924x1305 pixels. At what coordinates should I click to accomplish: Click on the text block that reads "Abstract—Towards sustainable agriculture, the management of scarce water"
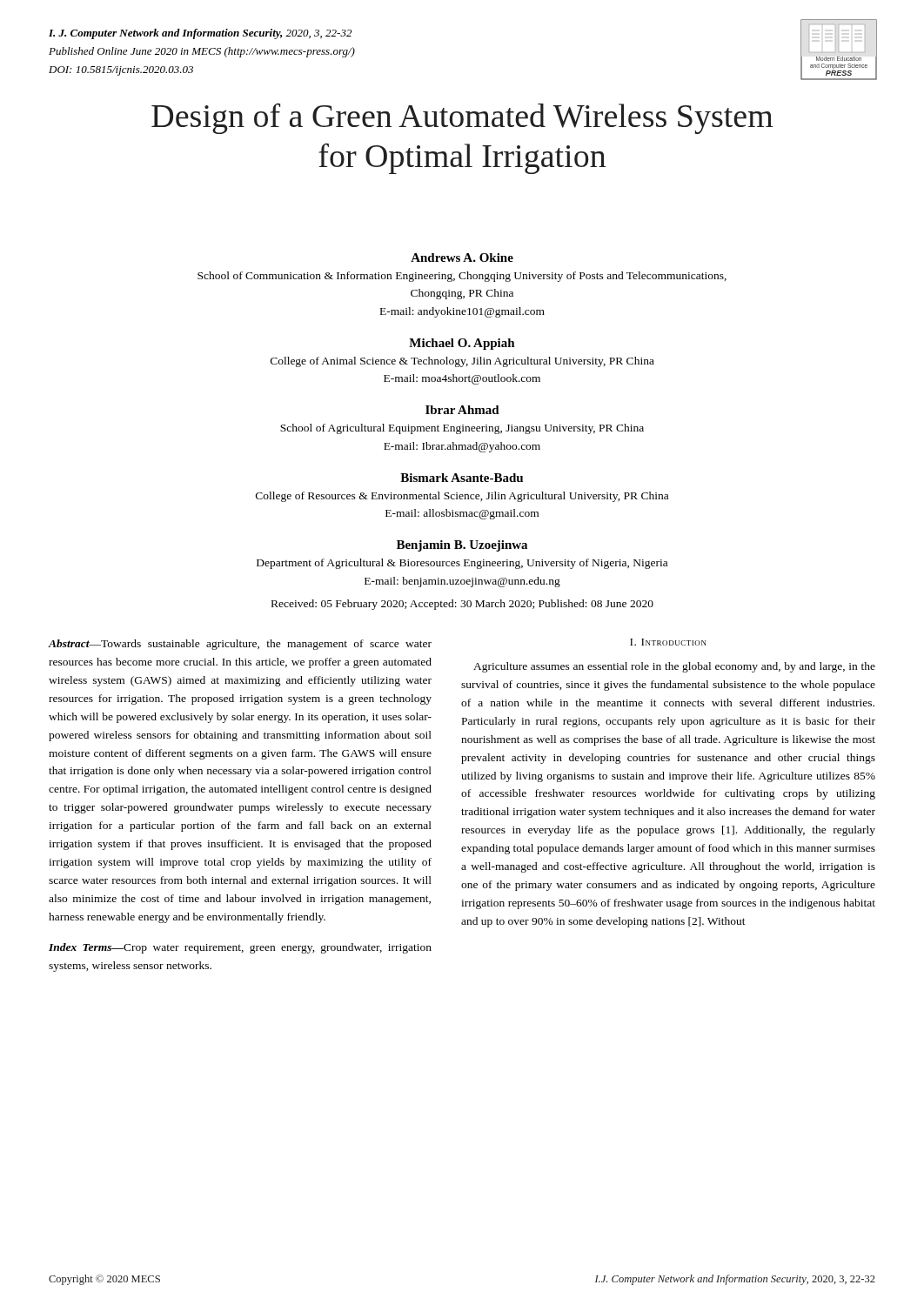240,780
